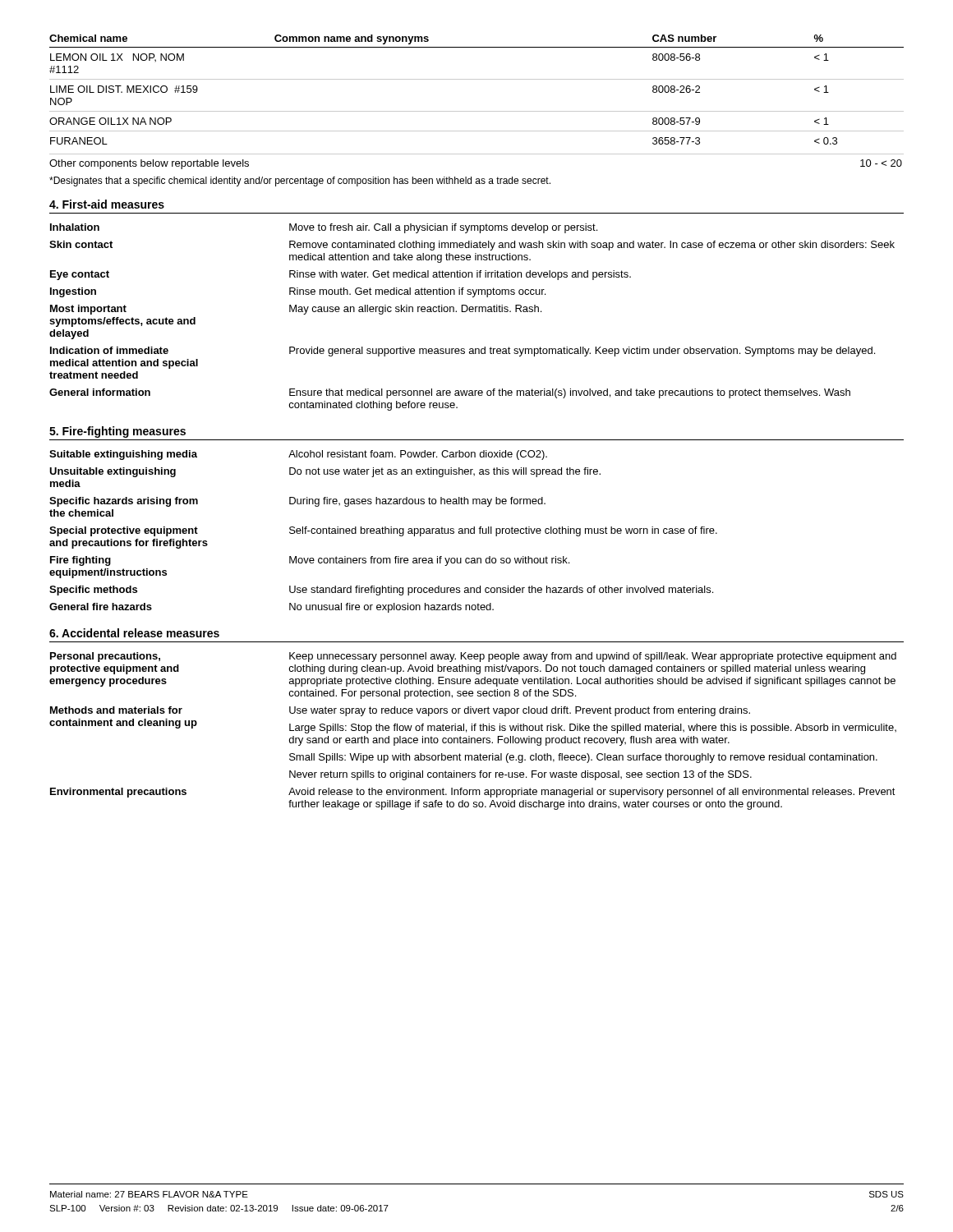The image size is (953, 1232).
Task: Point to the block beginning "General fire hazards No unusual fire or"
Action: coord(476,607)
